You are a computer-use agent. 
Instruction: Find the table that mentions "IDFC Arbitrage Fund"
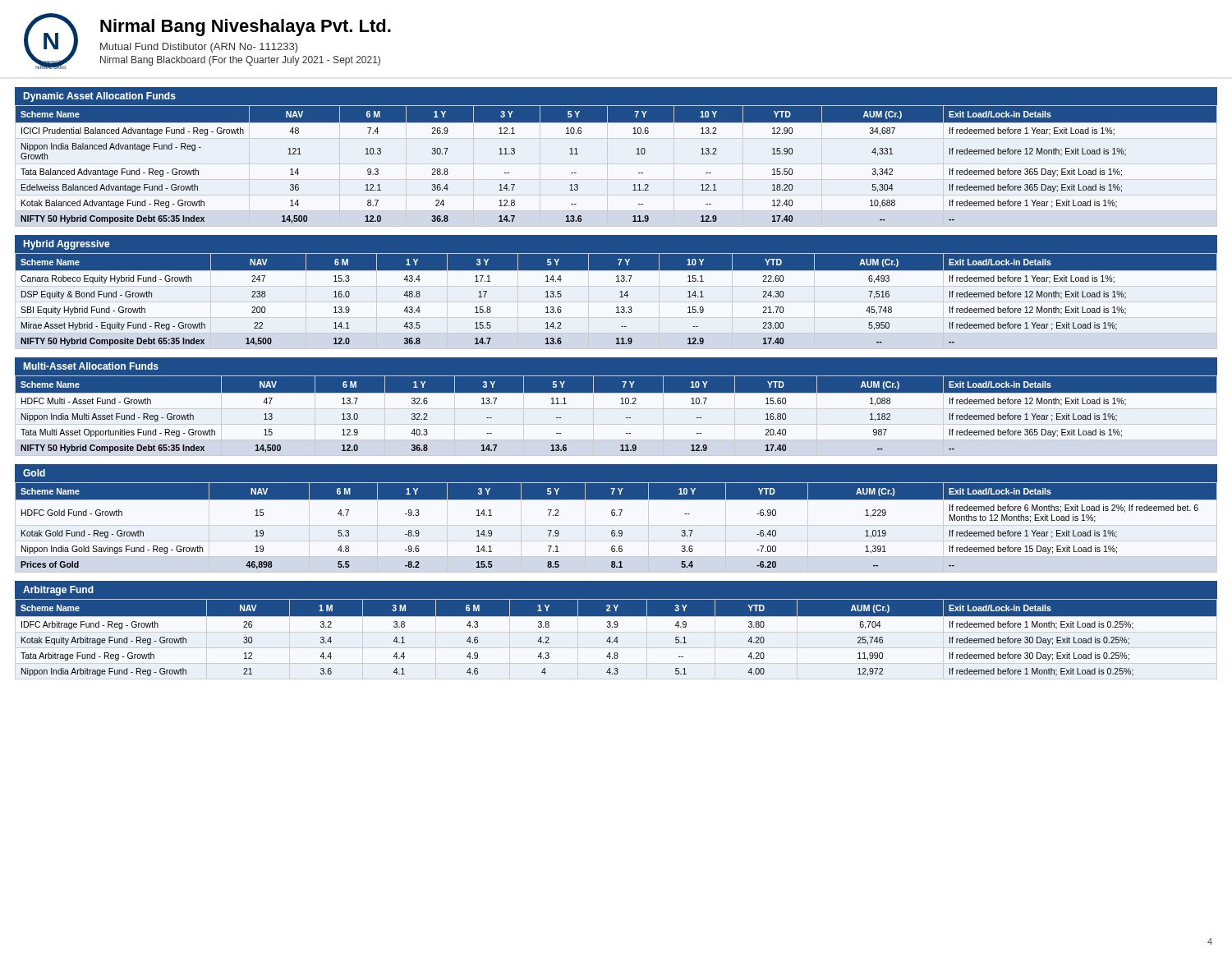tap(616, 639)
